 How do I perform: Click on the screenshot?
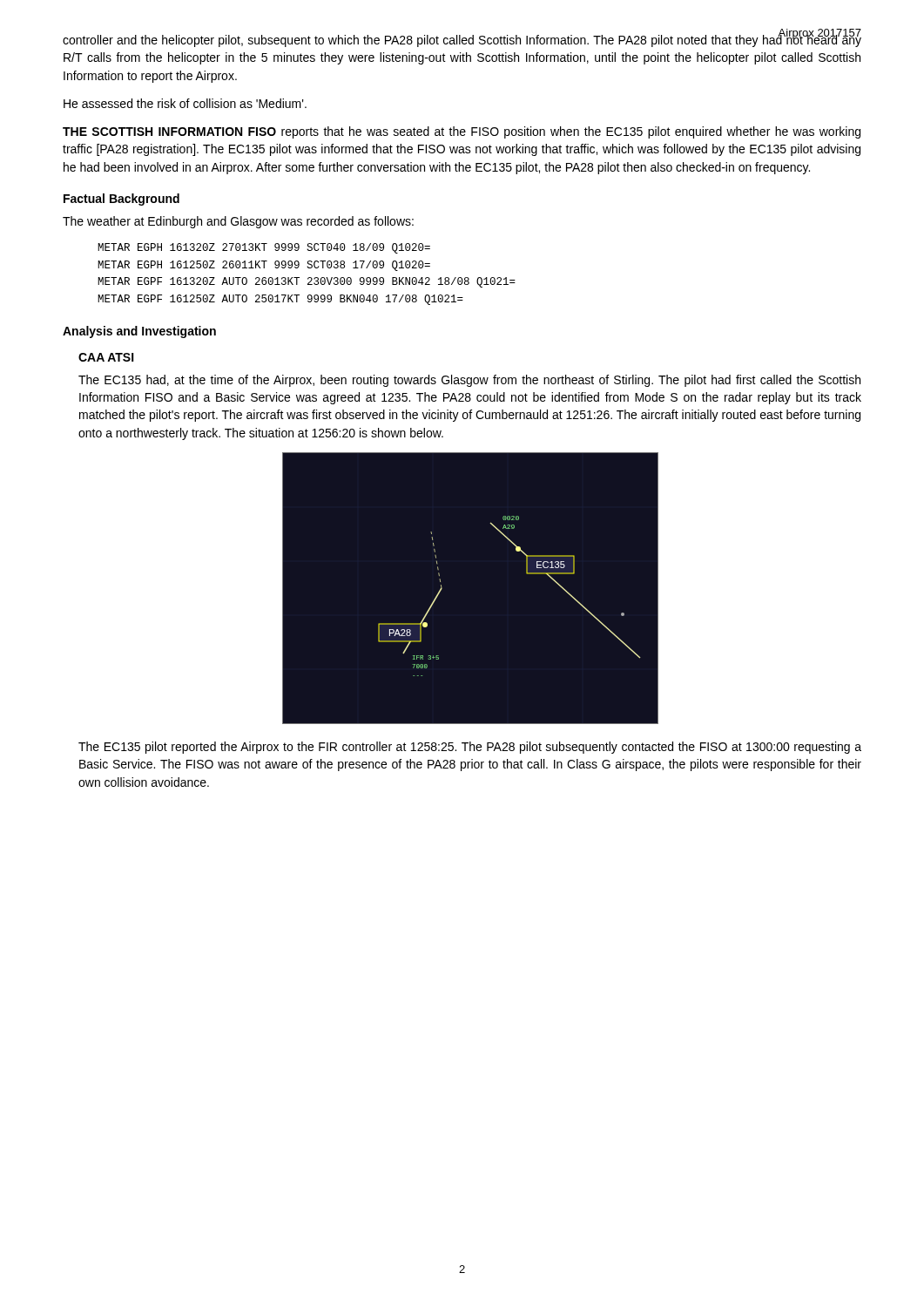click(470, 588)
